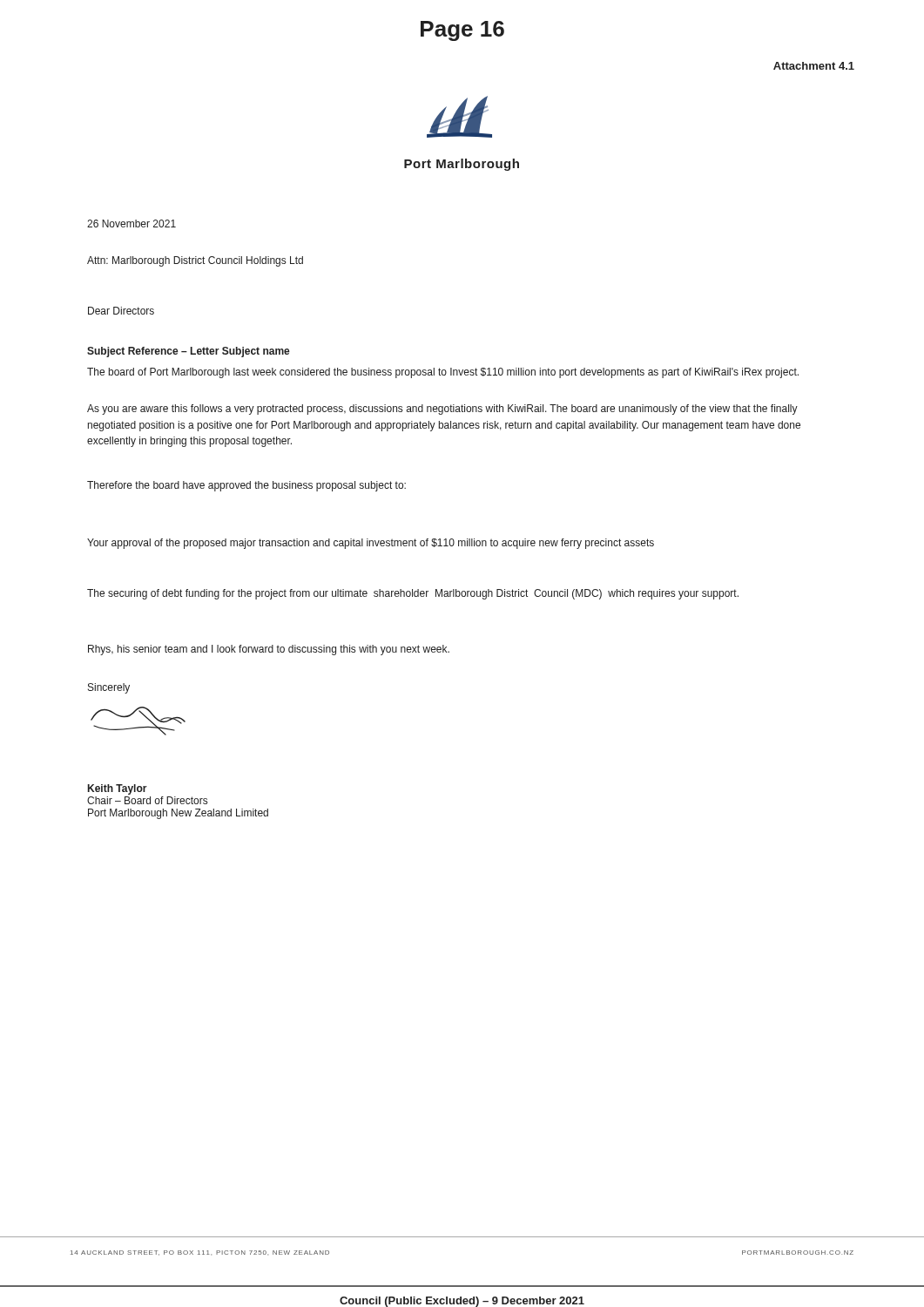Select the logo
The image size is (924, 1307).
[x=462, y=129]
